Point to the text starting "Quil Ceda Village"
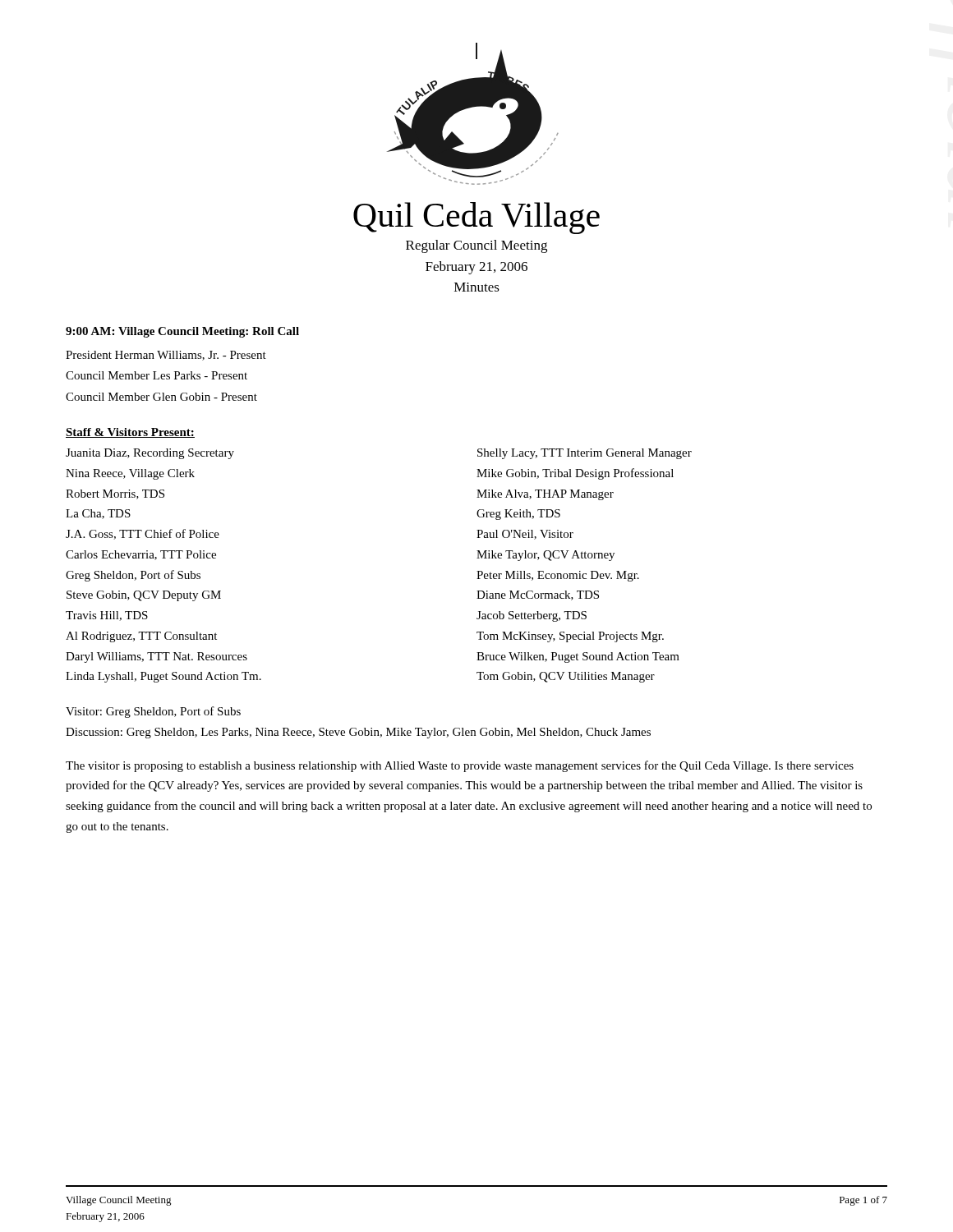The height and width of the screenshot is (1232, 953). [x=476, y=215]
